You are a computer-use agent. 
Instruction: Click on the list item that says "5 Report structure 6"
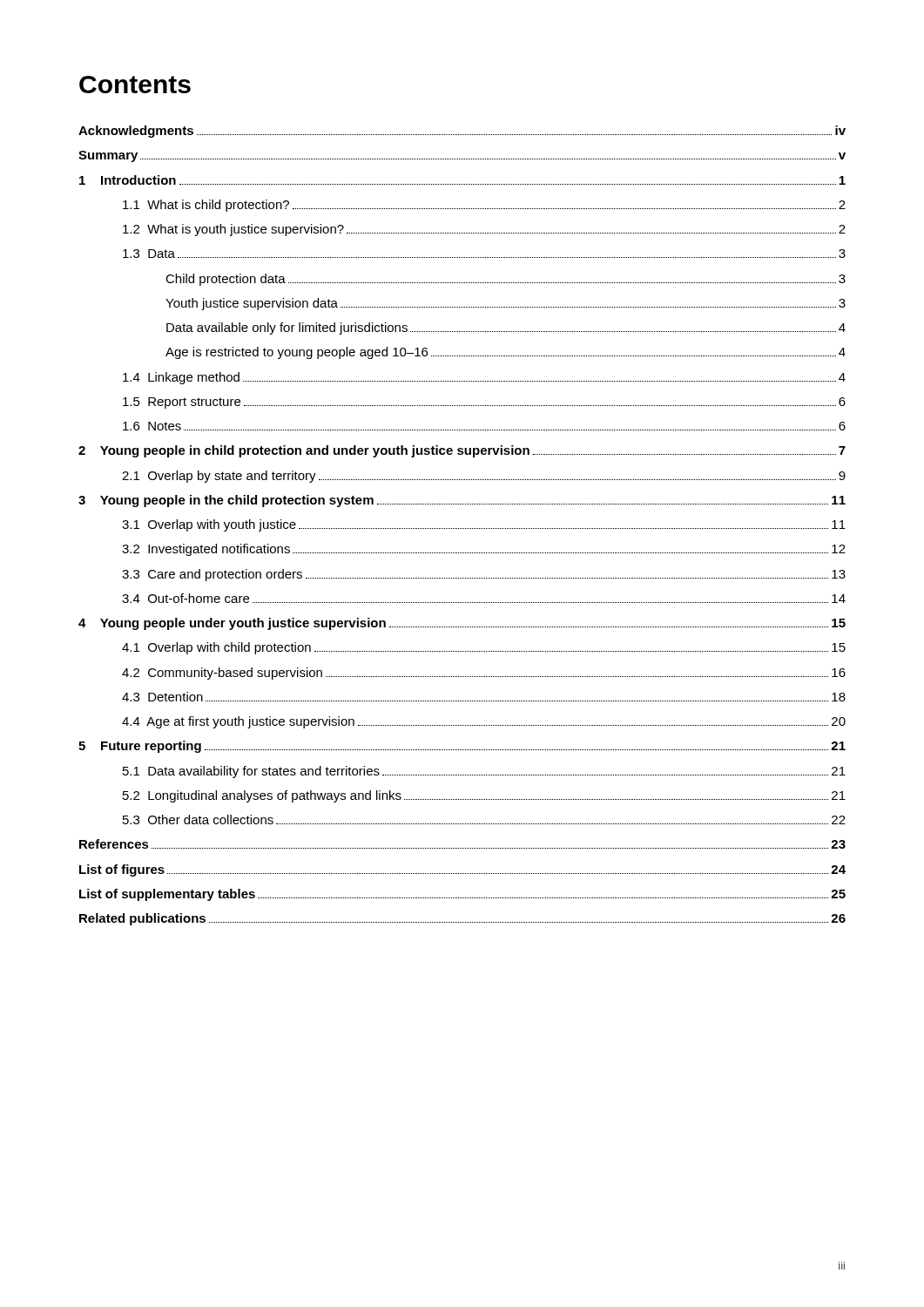[484, 401]
